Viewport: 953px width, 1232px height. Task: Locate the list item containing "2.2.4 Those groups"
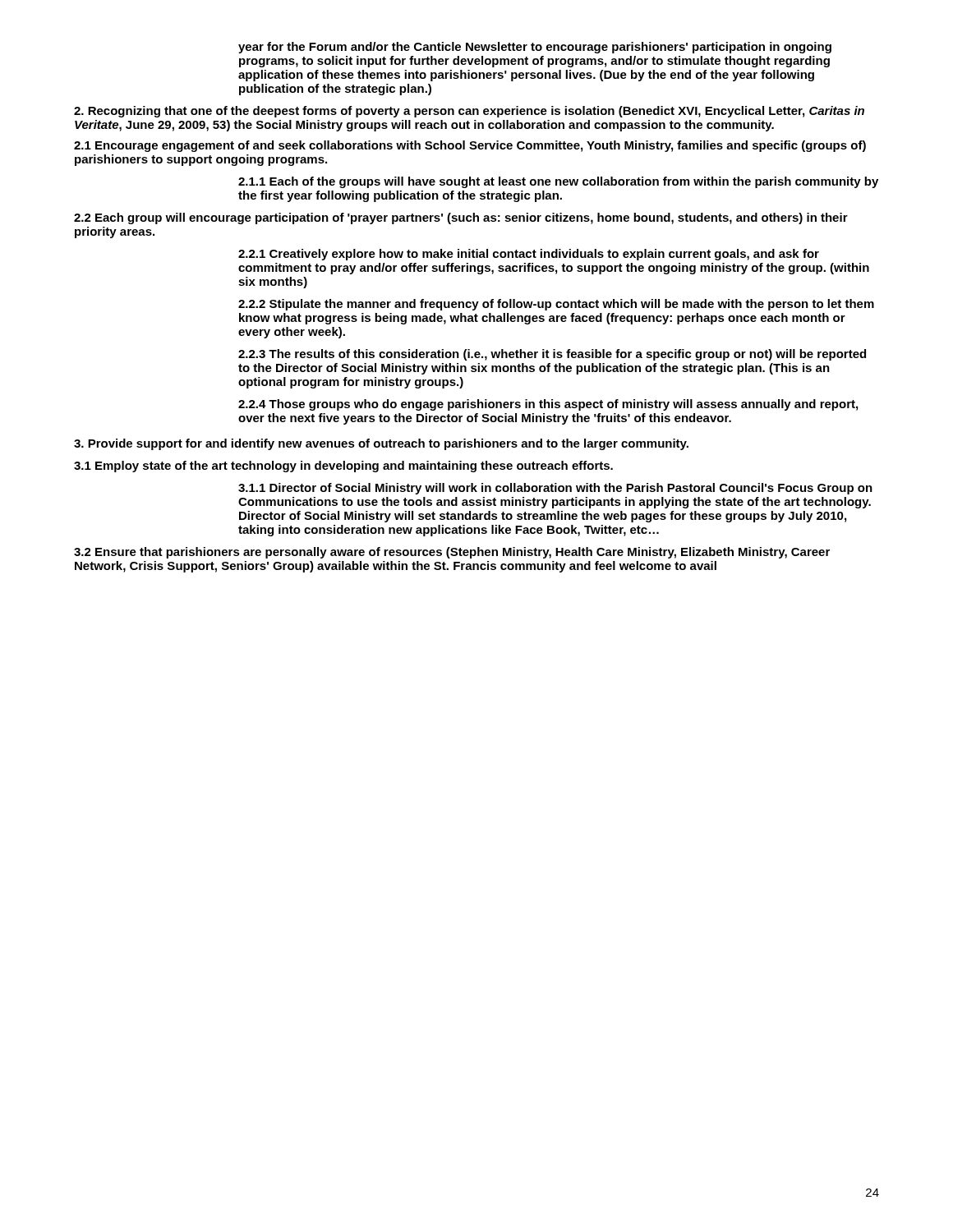click(548, 411)
